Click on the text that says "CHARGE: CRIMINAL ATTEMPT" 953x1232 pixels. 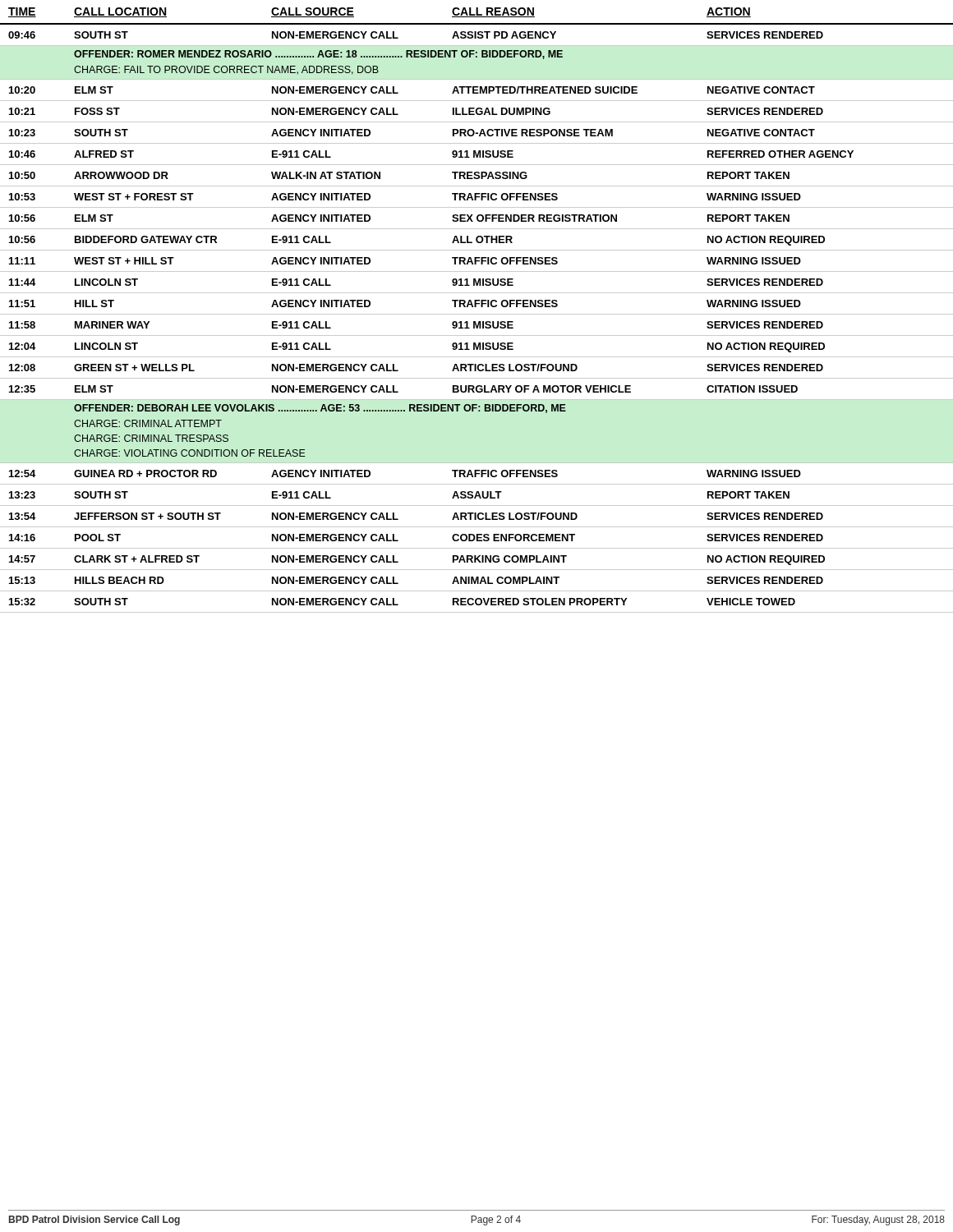click(148, 424)
